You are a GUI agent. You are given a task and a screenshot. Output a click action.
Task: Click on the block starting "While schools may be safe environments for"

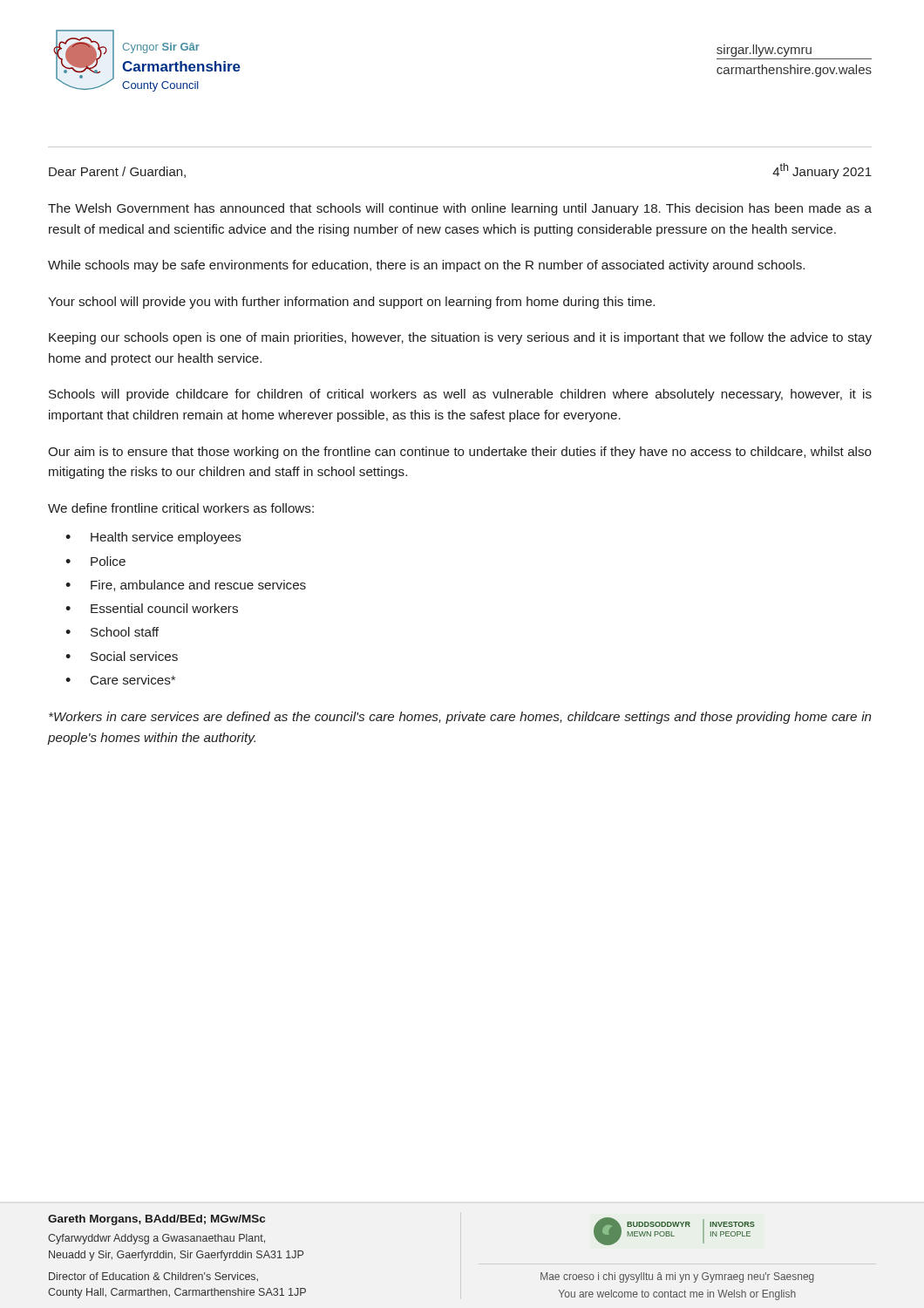pyautogui.click(x=427, y=265)
